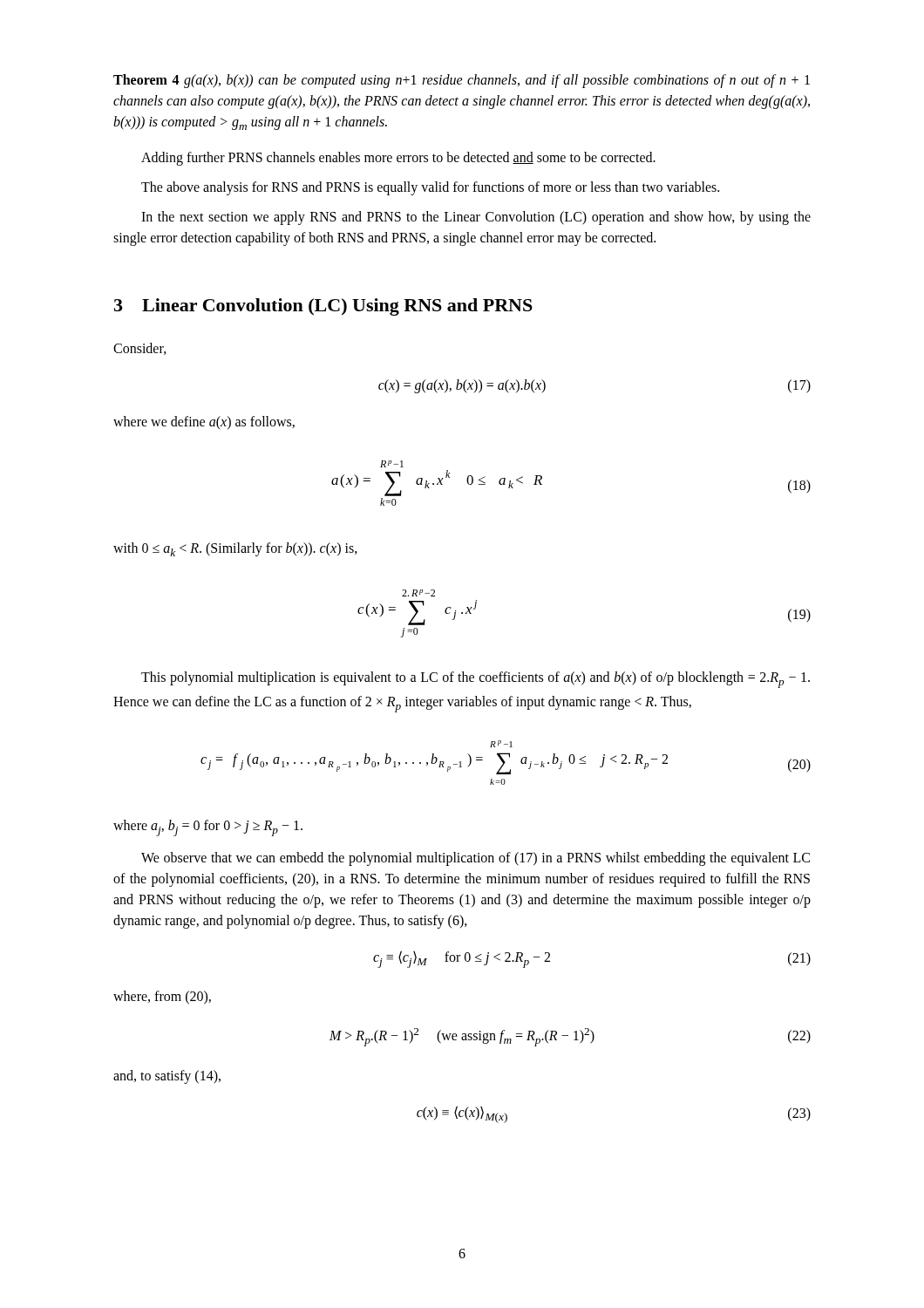The image size is (924, 1308).
Task: Click on the region starting "where we define"
Action: [x=204, y=422]
